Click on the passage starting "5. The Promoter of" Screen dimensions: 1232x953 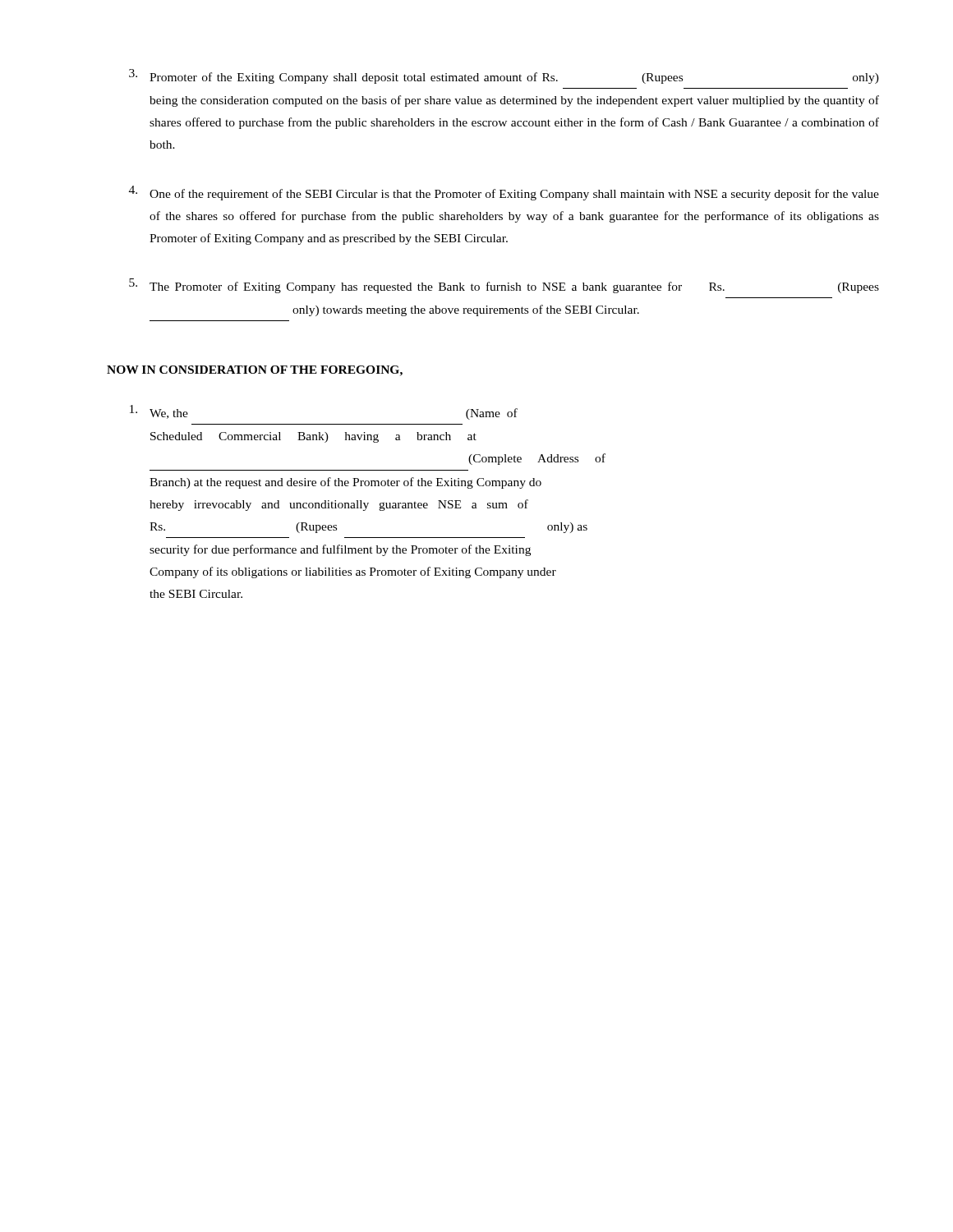click(493, 298)
